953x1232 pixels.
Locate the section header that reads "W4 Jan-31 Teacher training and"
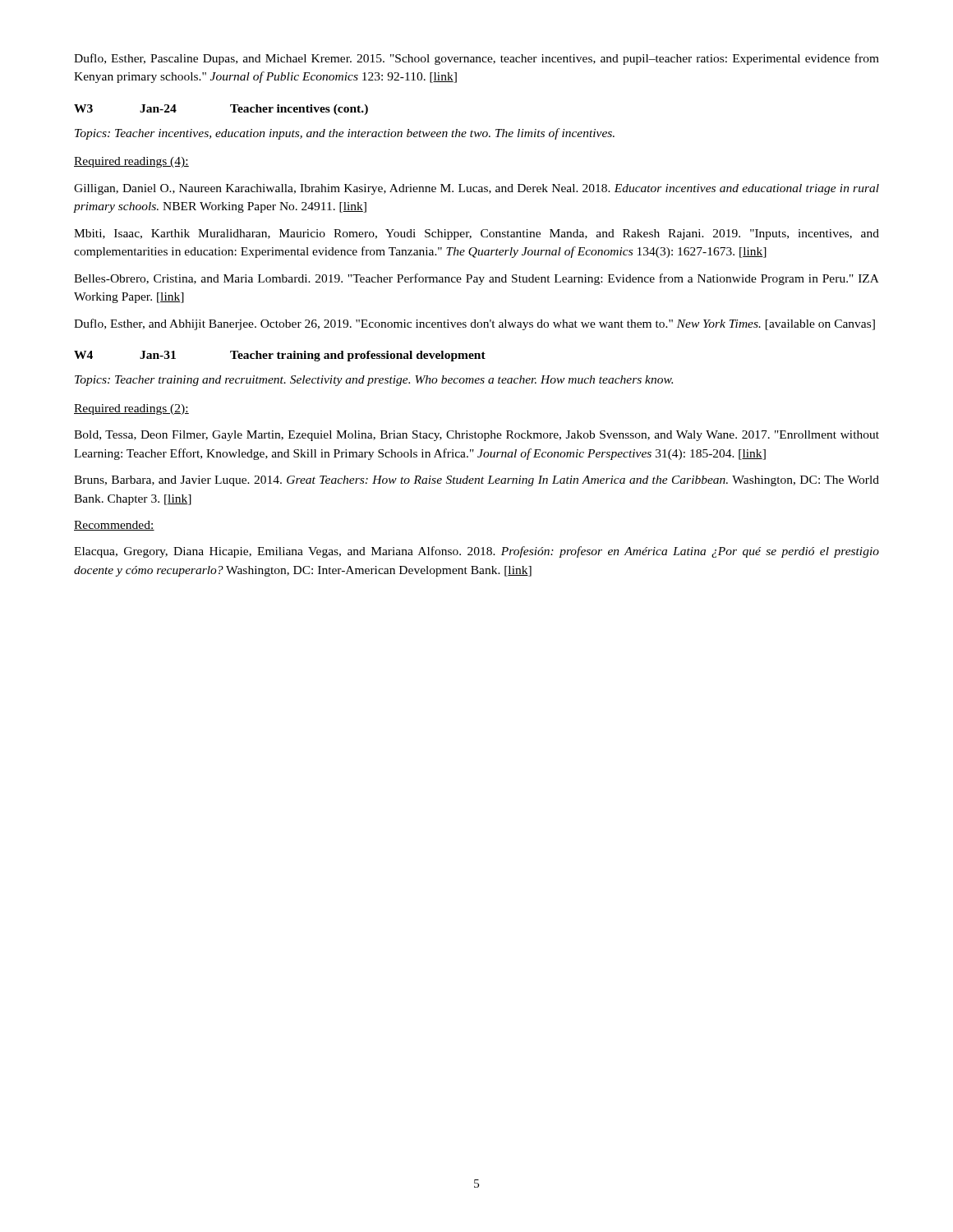point(476,355)
